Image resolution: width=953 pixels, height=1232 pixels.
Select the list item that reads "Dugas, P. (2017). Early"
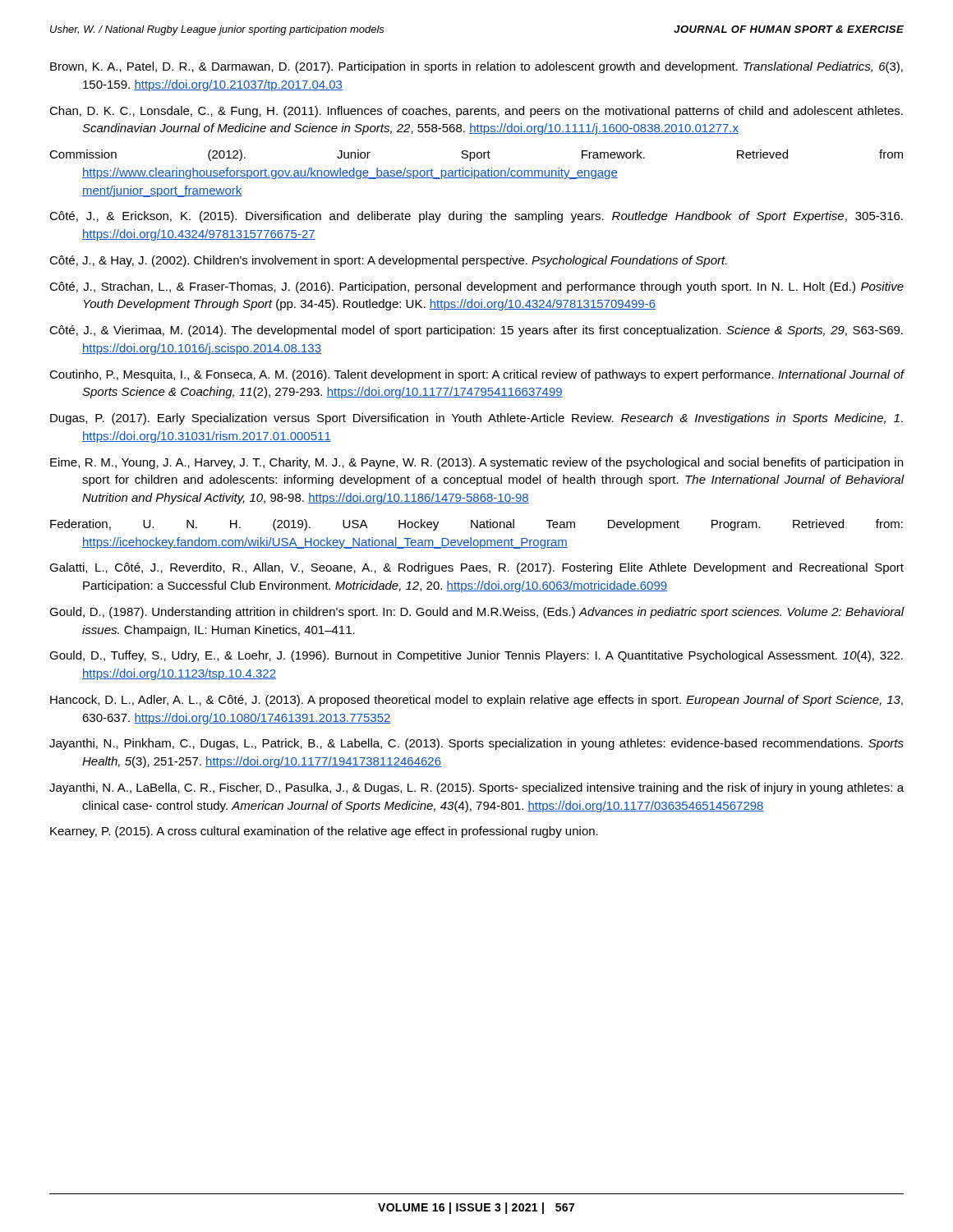click(476, 427)
